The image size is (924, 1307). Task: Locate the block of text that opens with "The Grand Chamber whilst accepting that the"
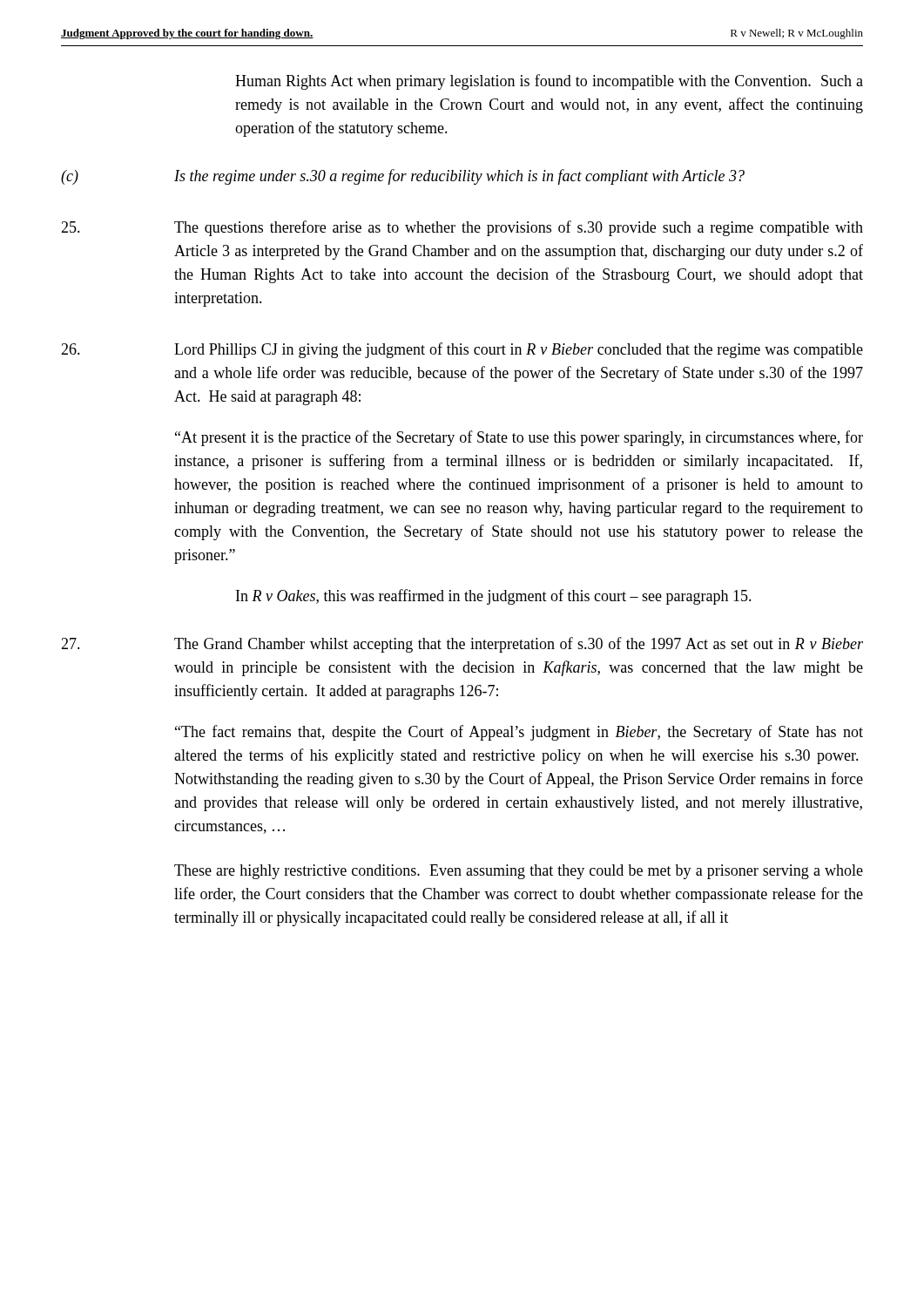[462, 668]
